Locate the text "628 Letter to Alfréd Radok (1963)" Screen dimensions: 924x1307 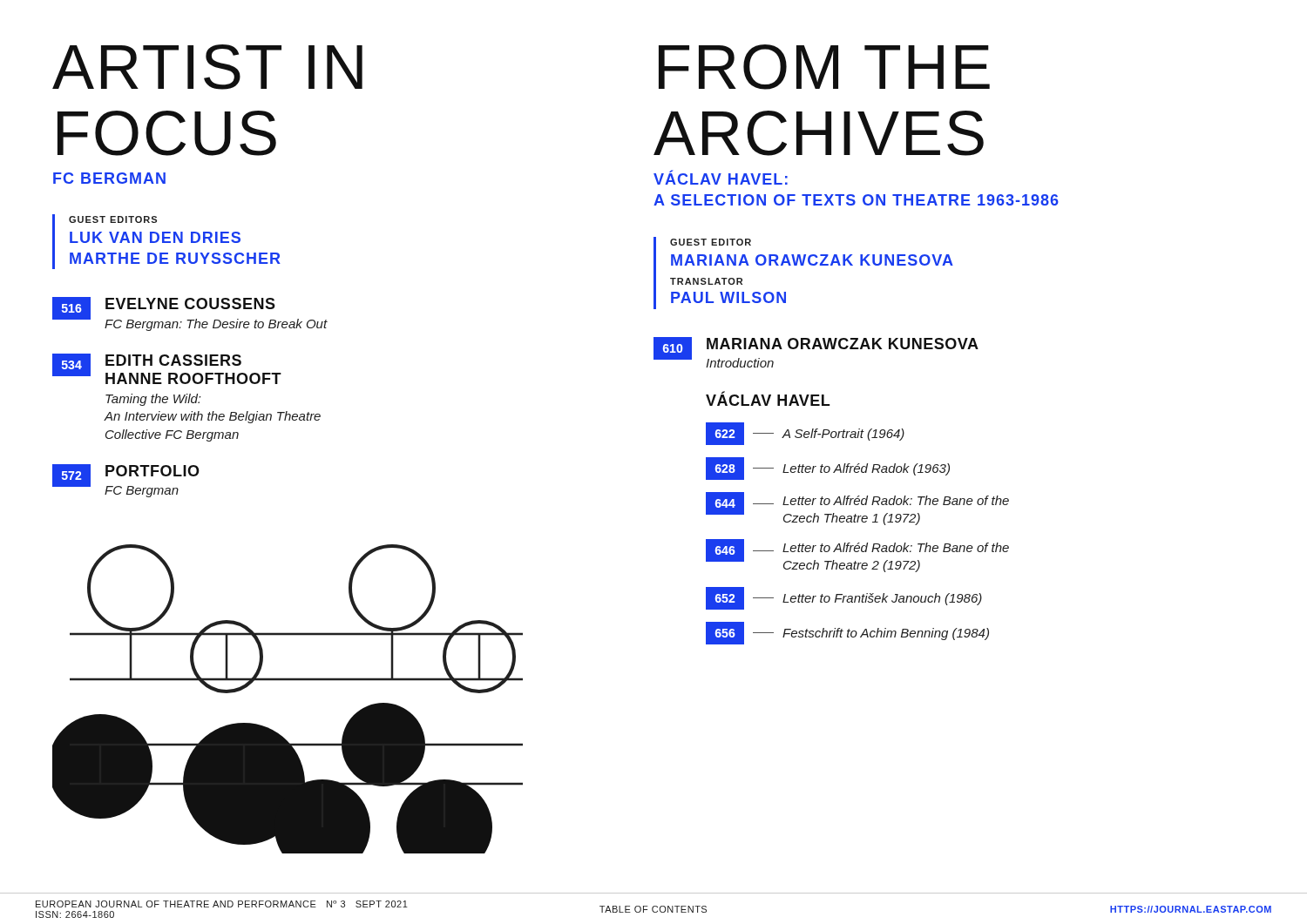click(828, 468)
